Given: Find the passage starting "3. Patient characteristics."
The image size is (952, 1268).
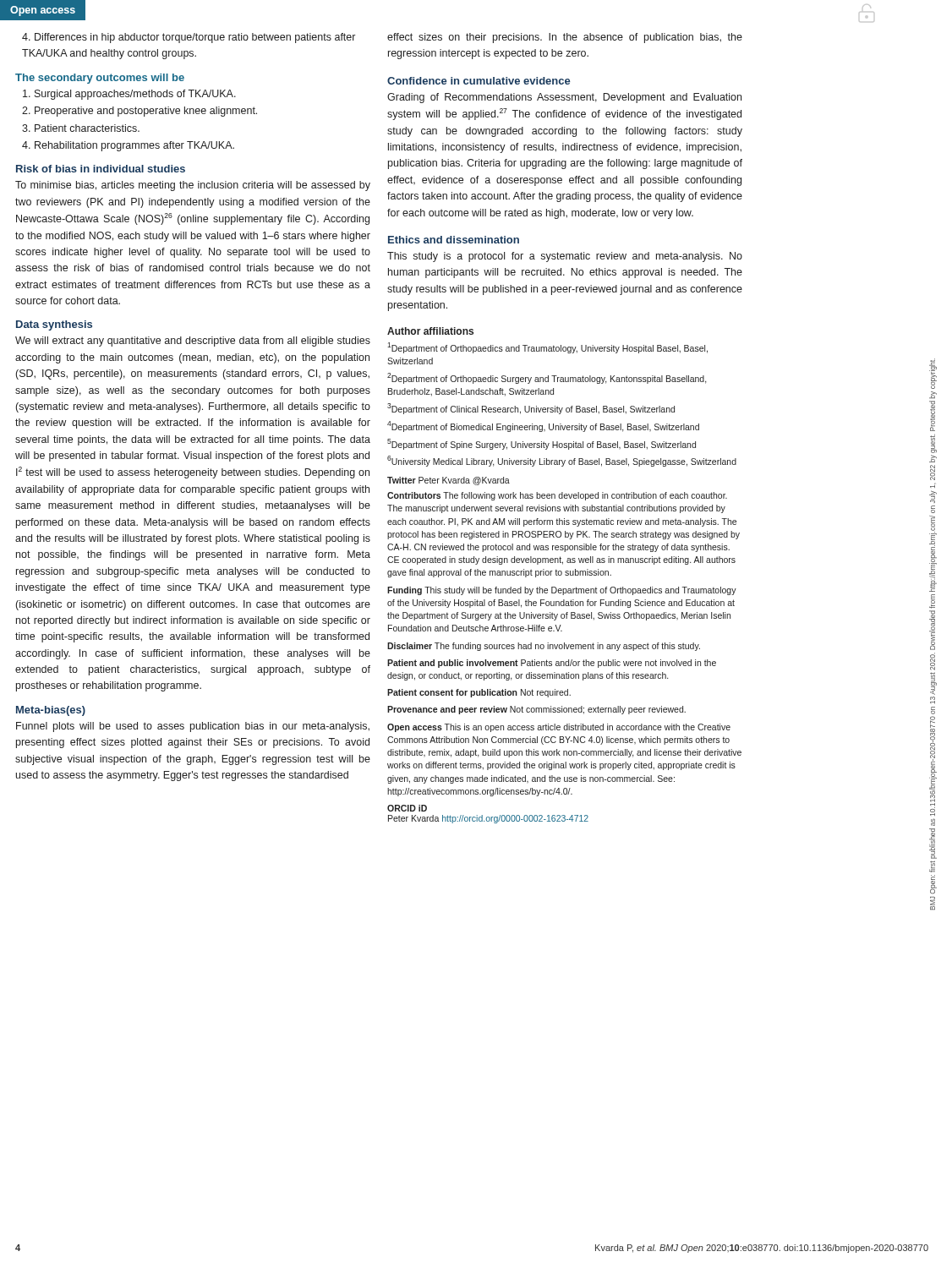Looking at the screenshot, I should [81, 128].
